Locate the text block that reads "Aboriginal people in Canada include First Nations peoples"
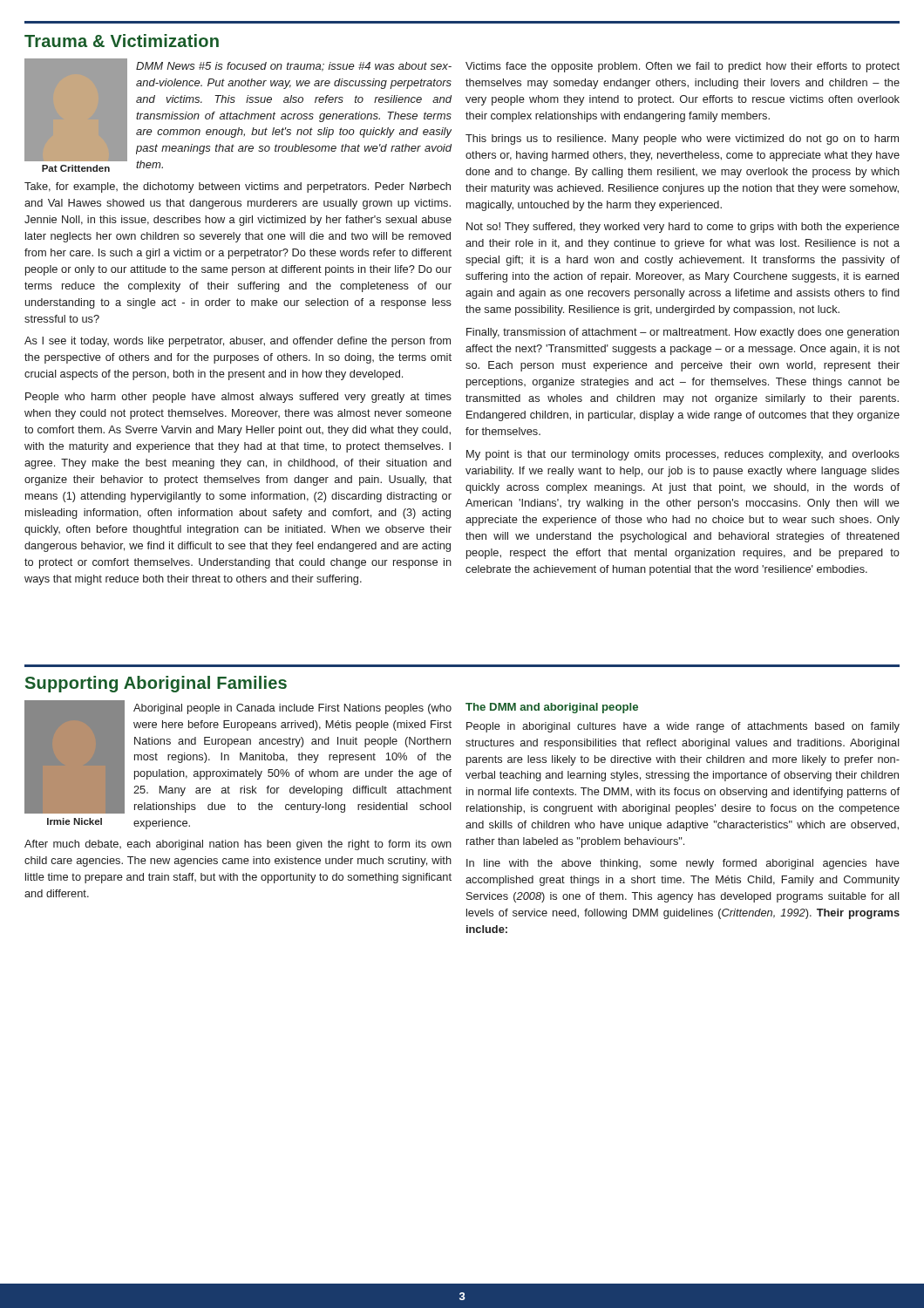The height and width of the screenshot is (1308, 924). pyautogui.click(x=292, y=765)
